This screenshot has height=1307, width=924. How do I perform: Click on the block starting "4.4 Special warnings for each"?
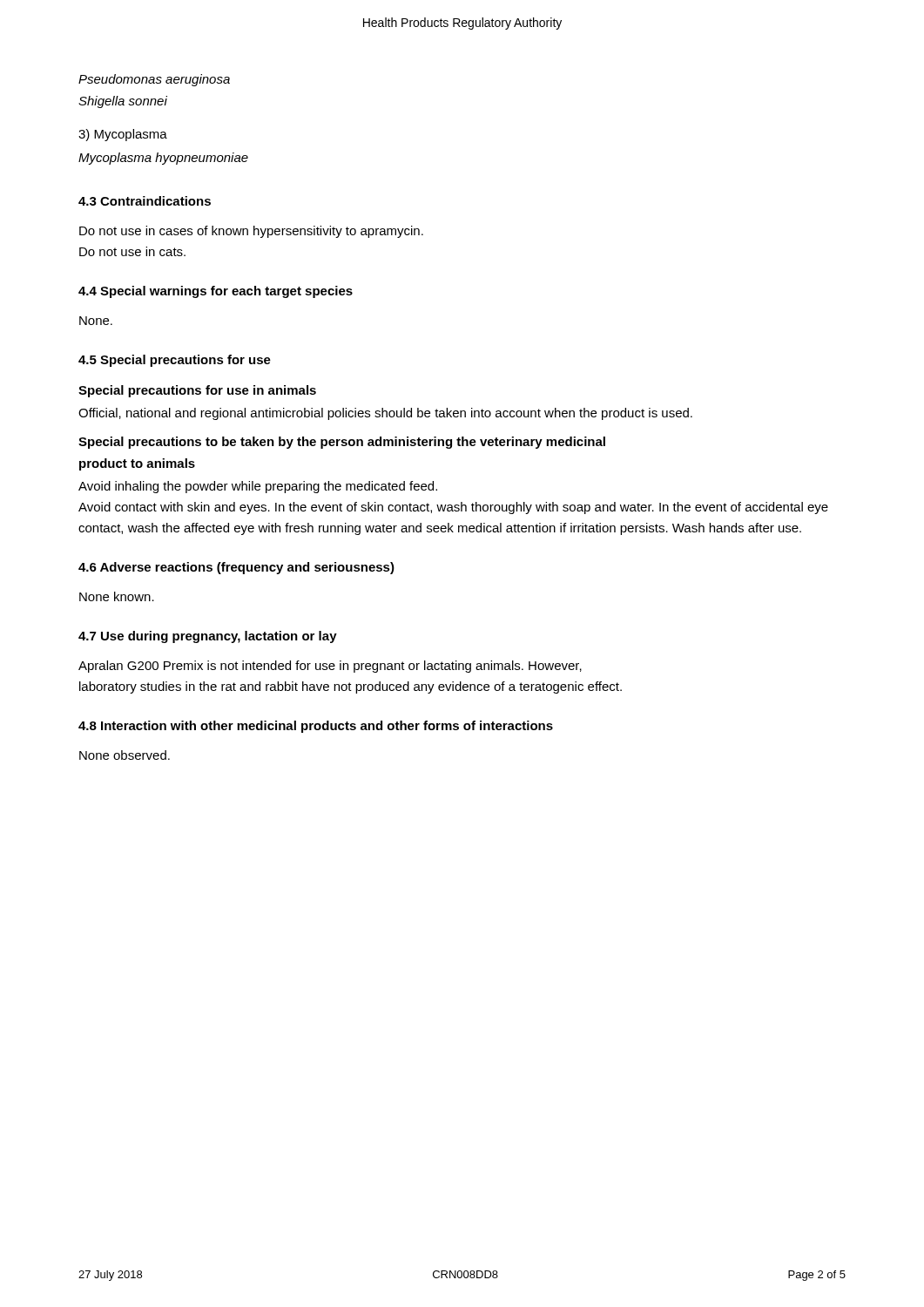(x=216, y=291)
